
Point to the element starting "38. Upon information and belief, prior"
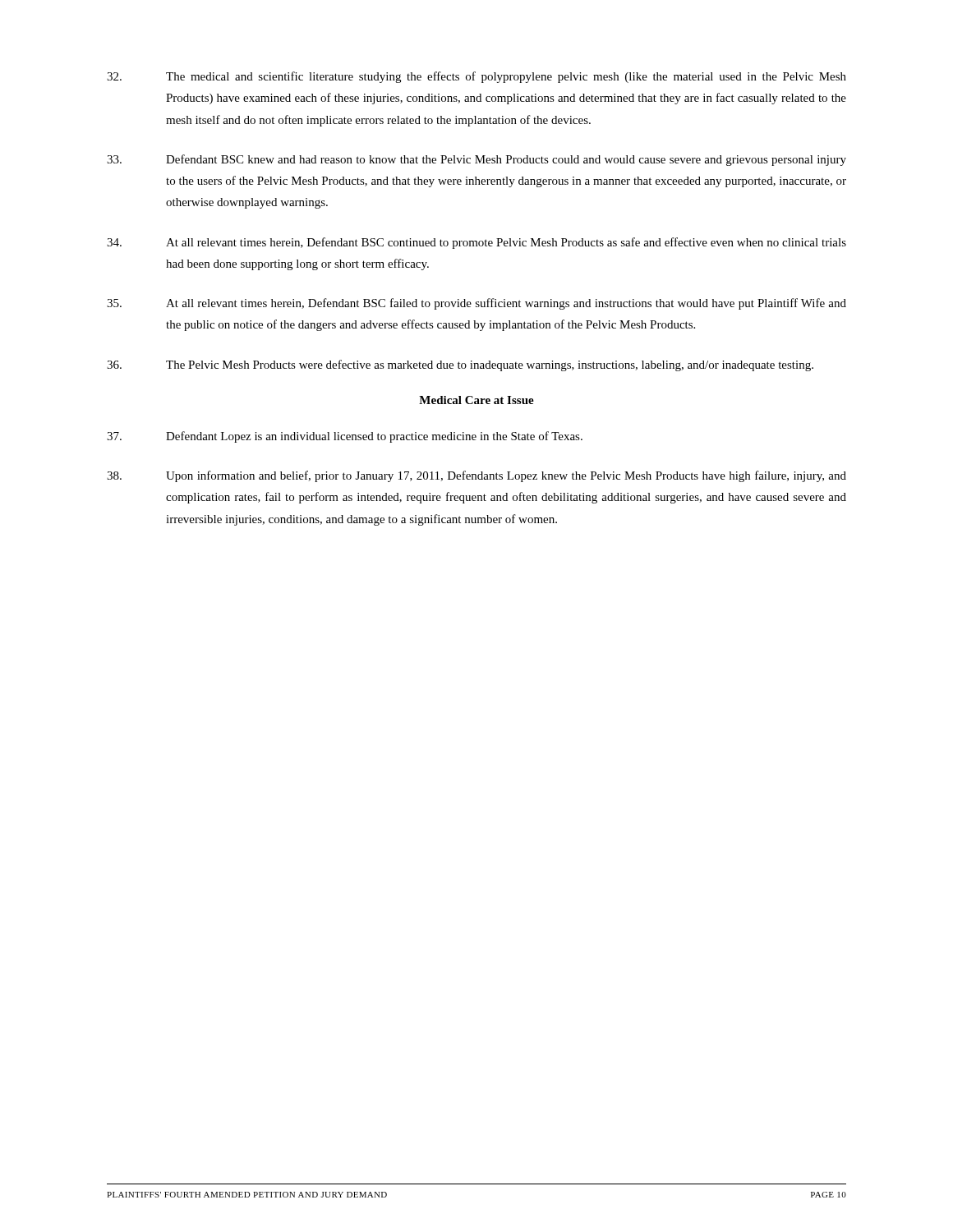point(476,497)
